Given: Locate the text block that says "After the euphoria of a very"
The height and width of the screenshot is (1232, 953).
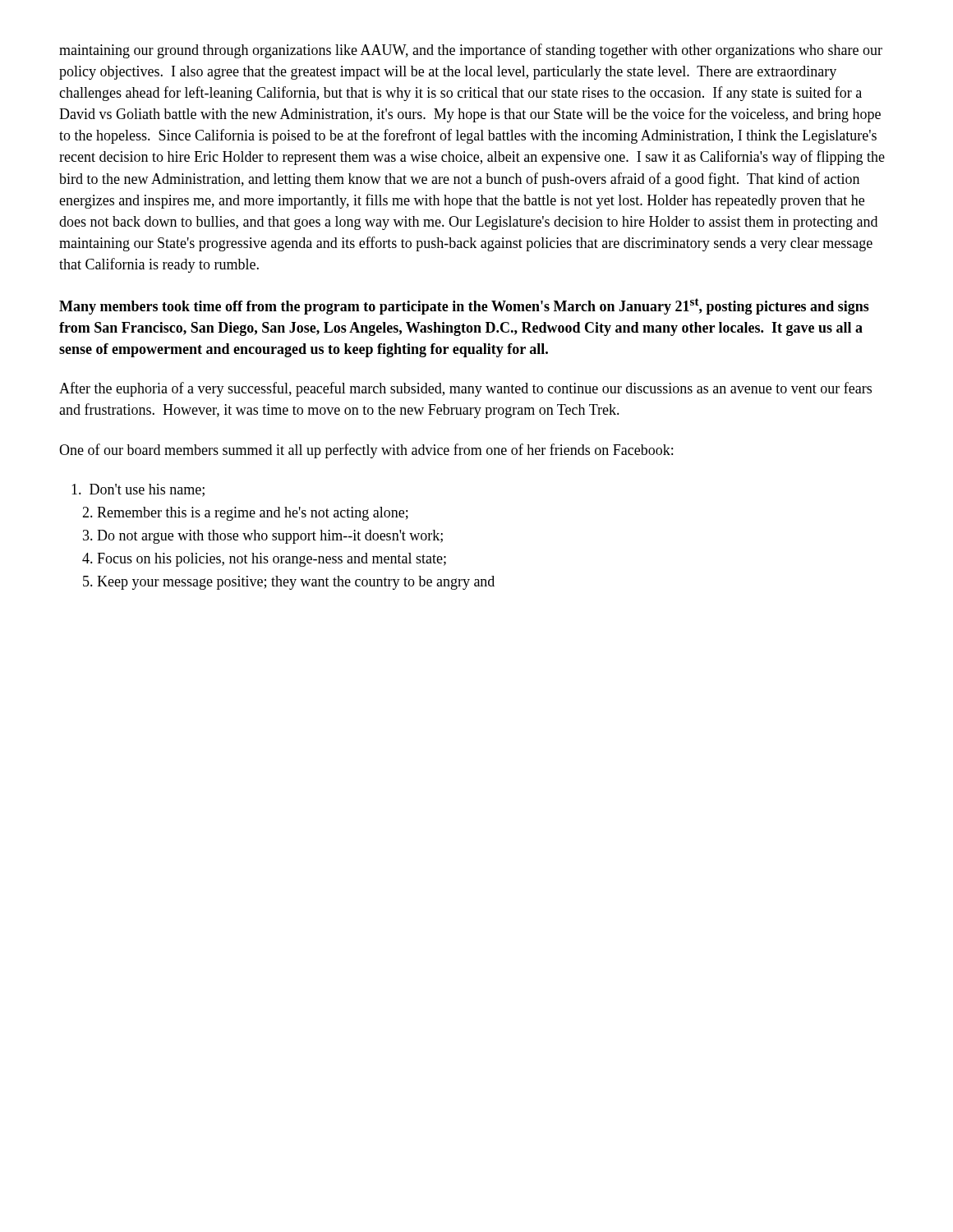Looking at the screenshot, I should click(x=466, y=399).
